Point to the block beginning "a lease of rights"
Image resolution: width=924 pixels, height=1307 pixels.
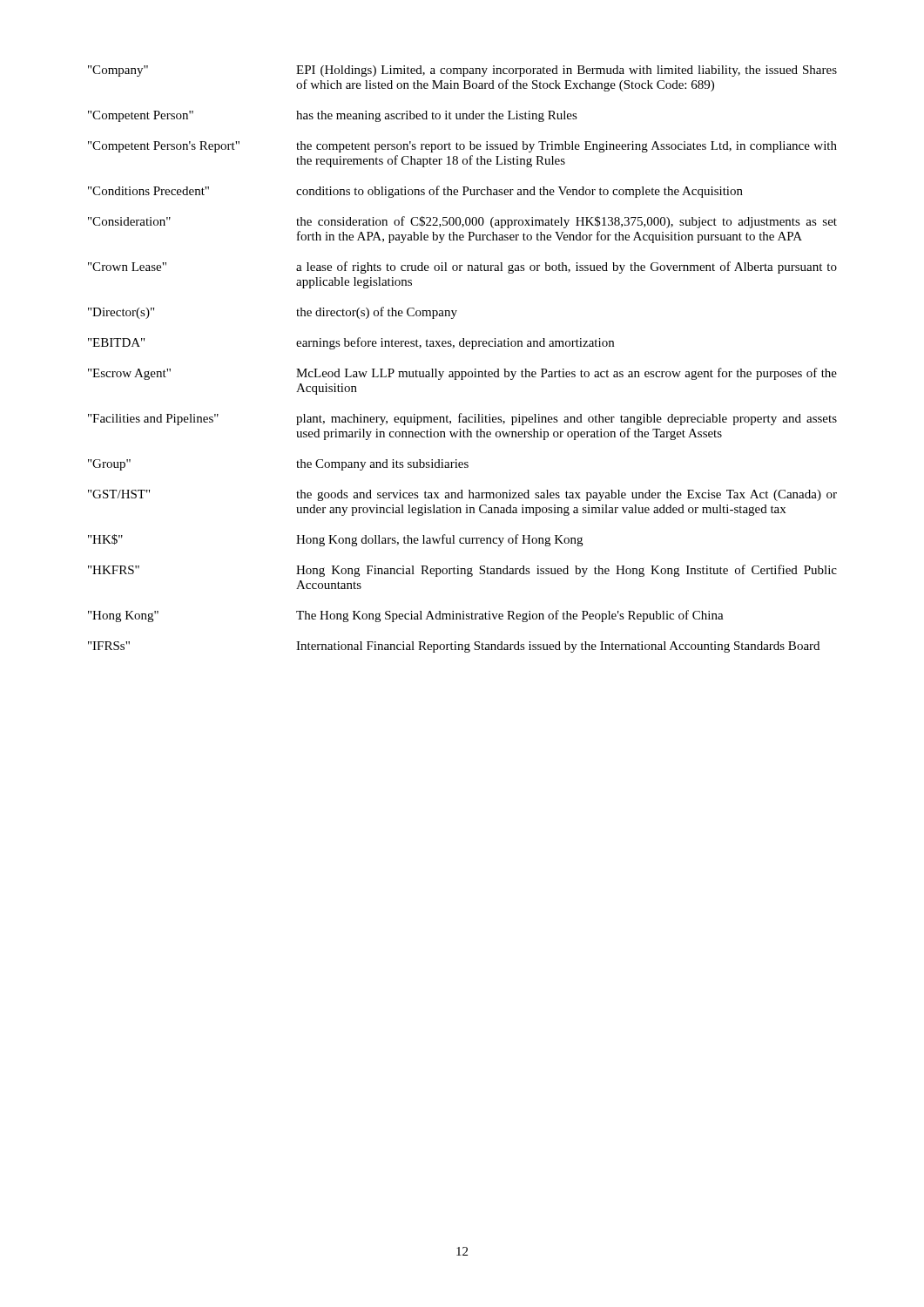(x=567, y=274)
